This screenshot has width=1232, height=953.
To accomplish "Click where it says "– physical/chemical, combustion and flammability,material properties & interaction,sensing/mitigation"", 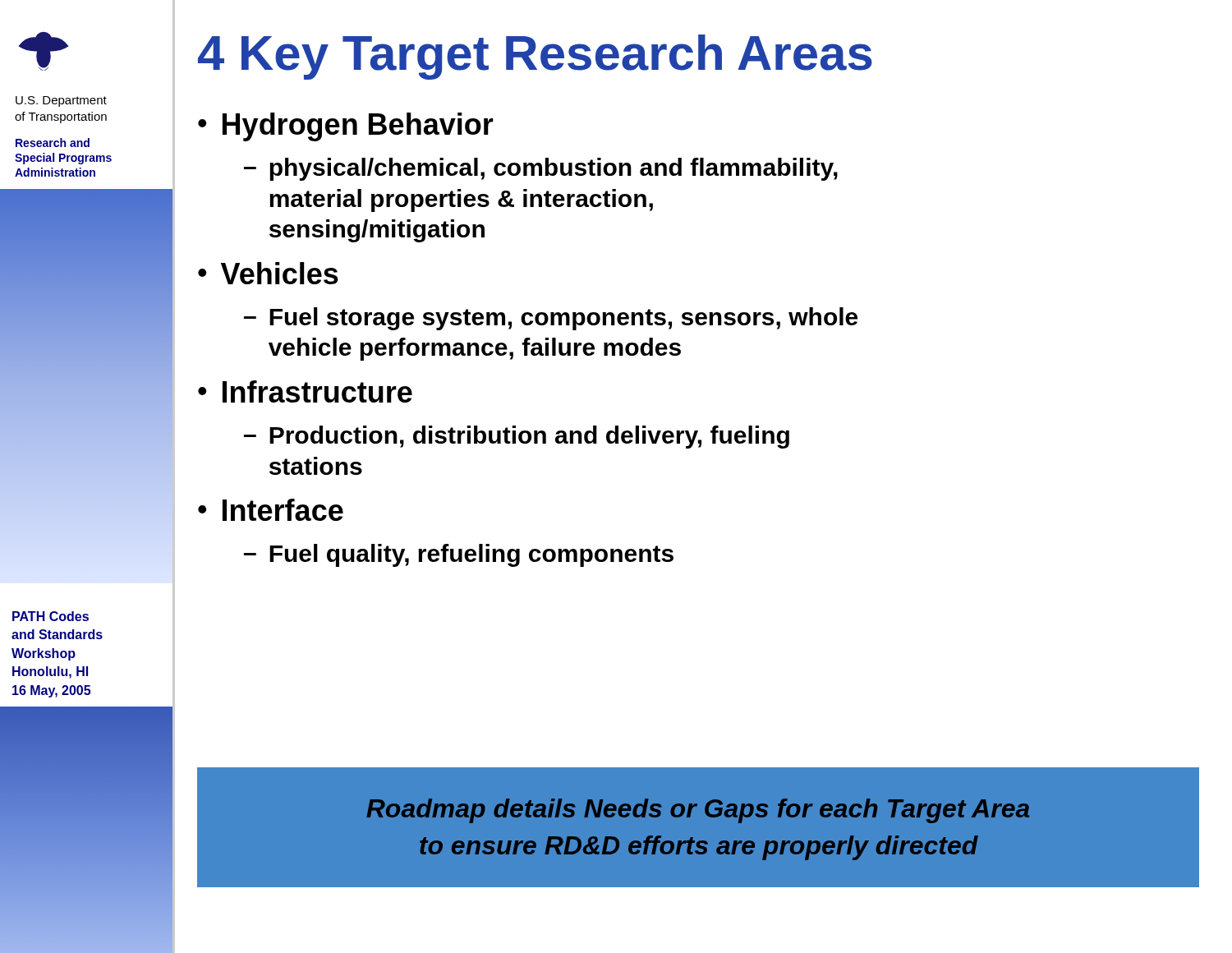I will click(541, 198).
